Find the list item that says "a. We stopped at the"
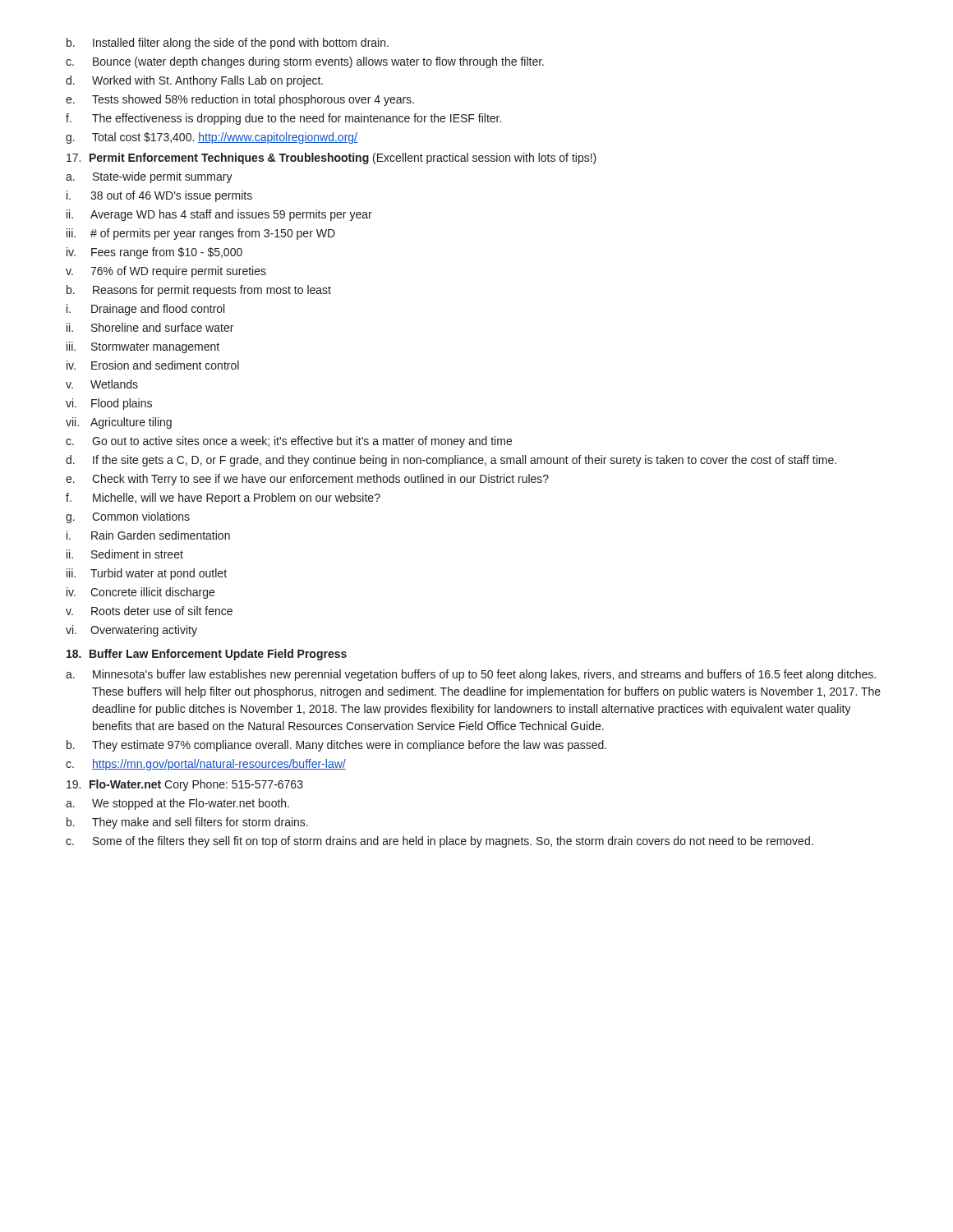The image size is (953, 1232). (177, 804)
